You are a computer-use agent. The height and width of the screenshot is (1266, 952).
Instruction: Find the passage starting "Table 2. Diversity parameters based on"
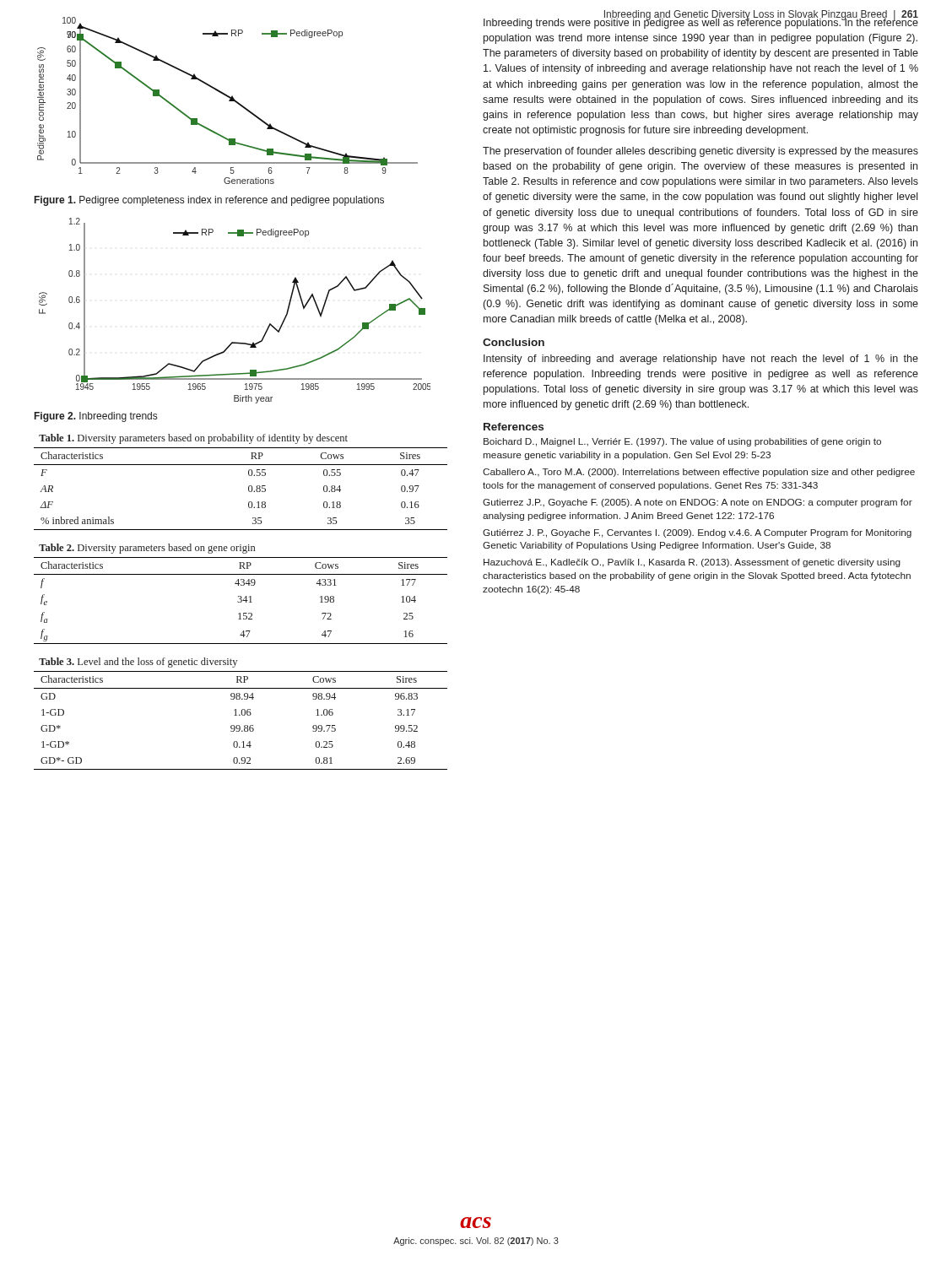click(x=145, y=548)
